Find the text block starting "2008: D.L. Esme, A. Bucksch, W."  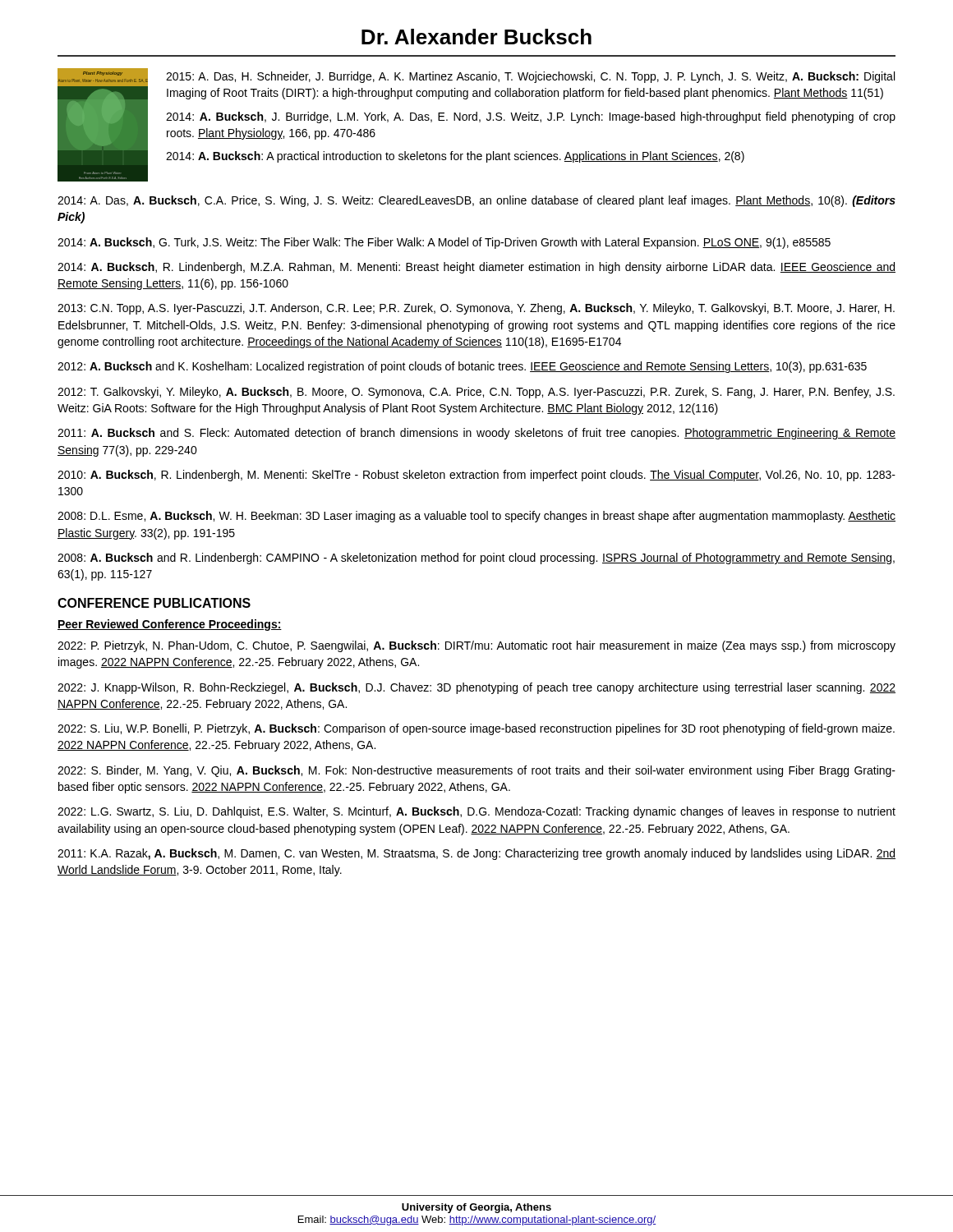pyautogui.click(x=476, y=524)
